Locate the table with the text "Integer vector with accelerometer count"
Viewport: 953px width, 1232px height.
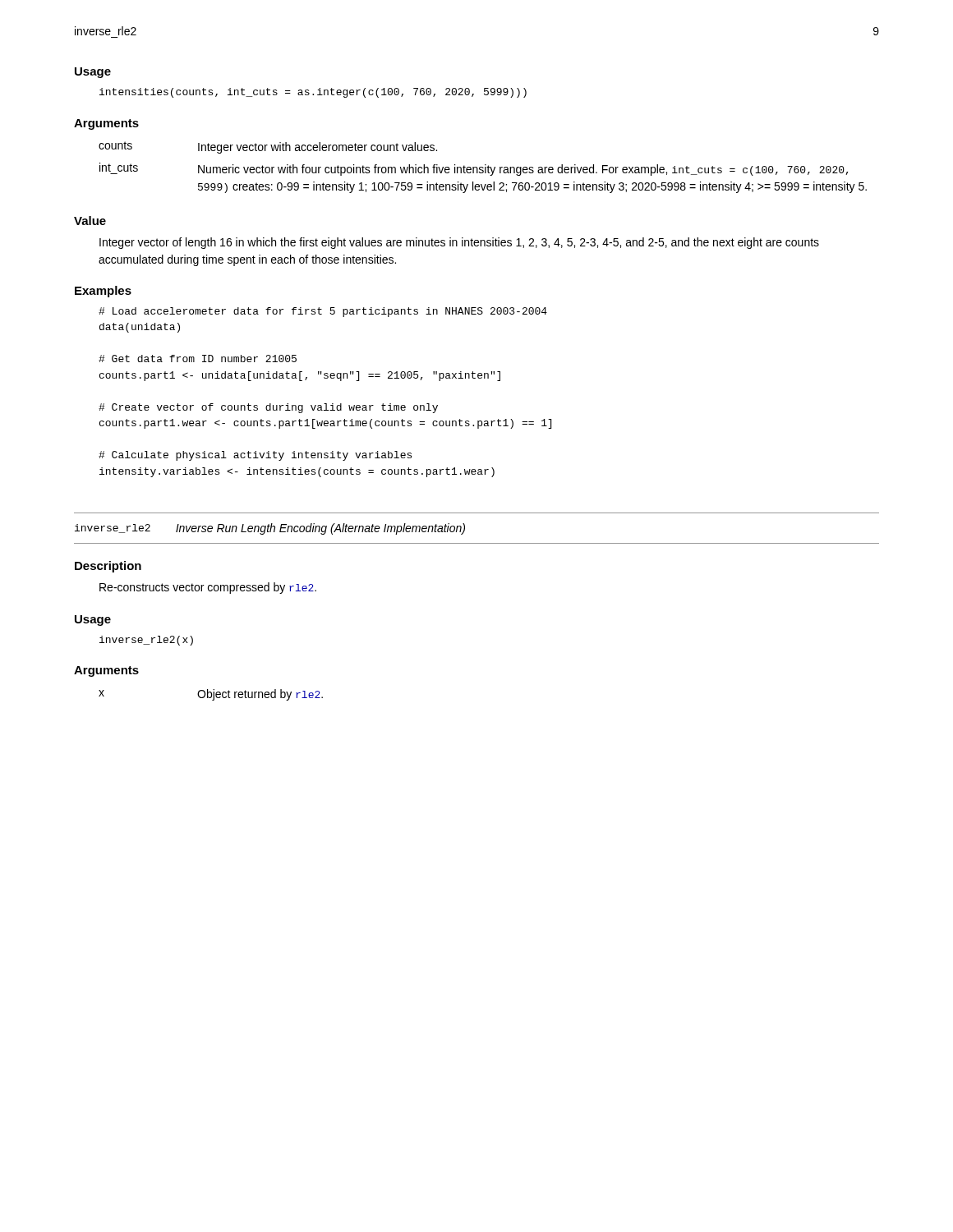476,167
